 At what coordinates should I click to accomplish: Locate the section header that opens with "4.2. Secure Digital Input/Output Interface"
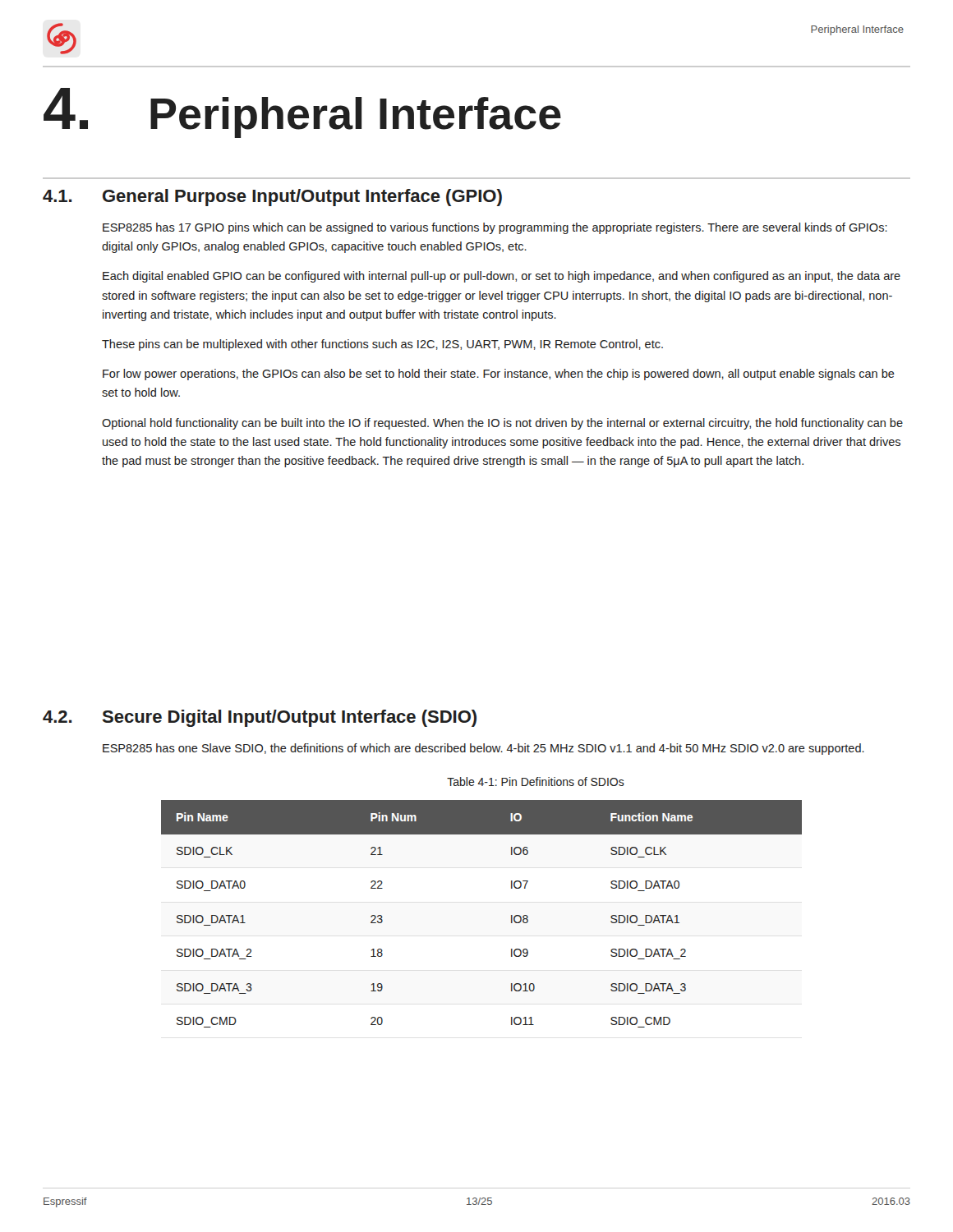coord(260,718)
